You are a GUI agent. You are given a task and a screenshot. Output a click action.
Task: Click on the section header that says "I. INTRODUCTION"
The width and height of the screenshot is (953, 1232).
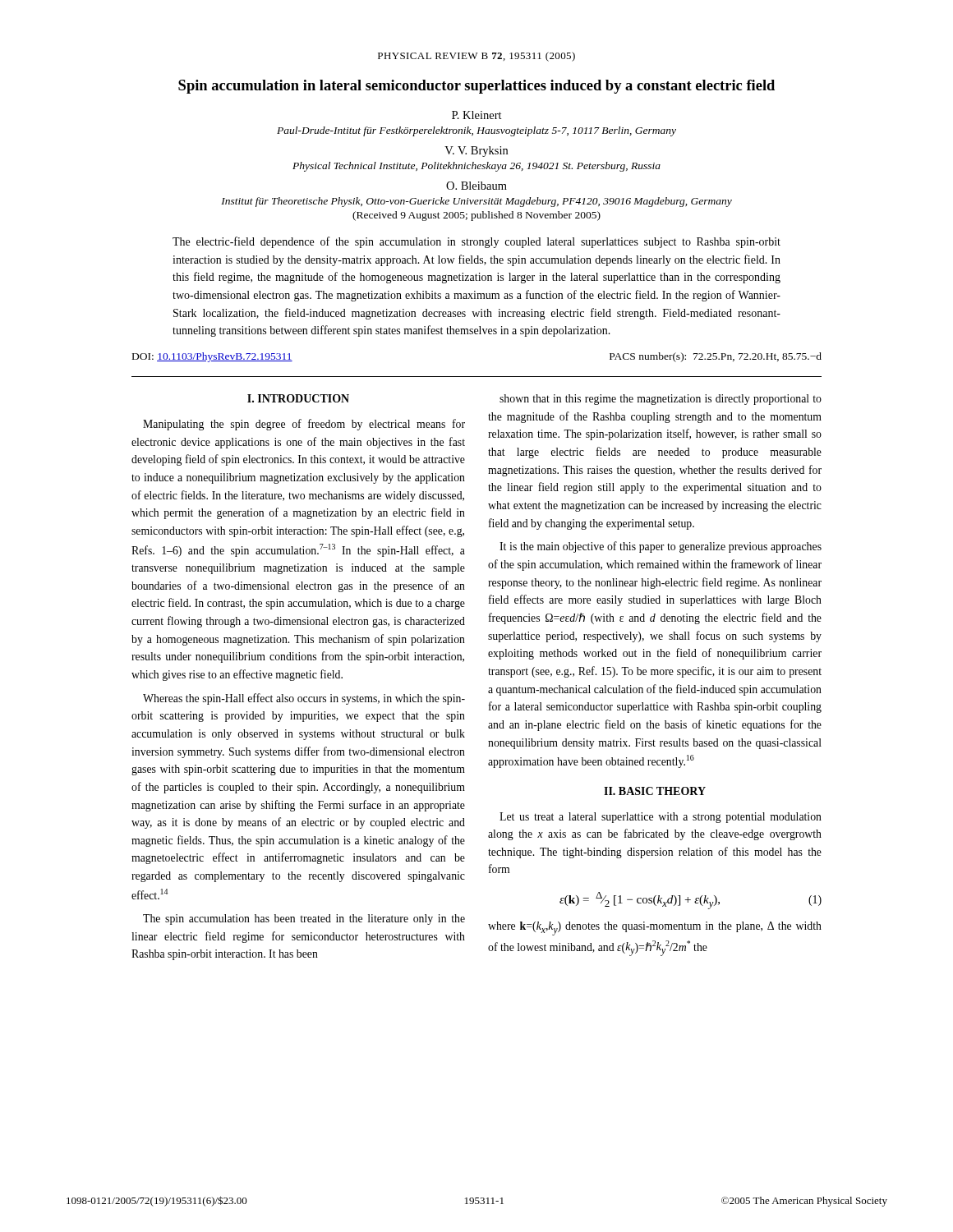click(298, 399)
